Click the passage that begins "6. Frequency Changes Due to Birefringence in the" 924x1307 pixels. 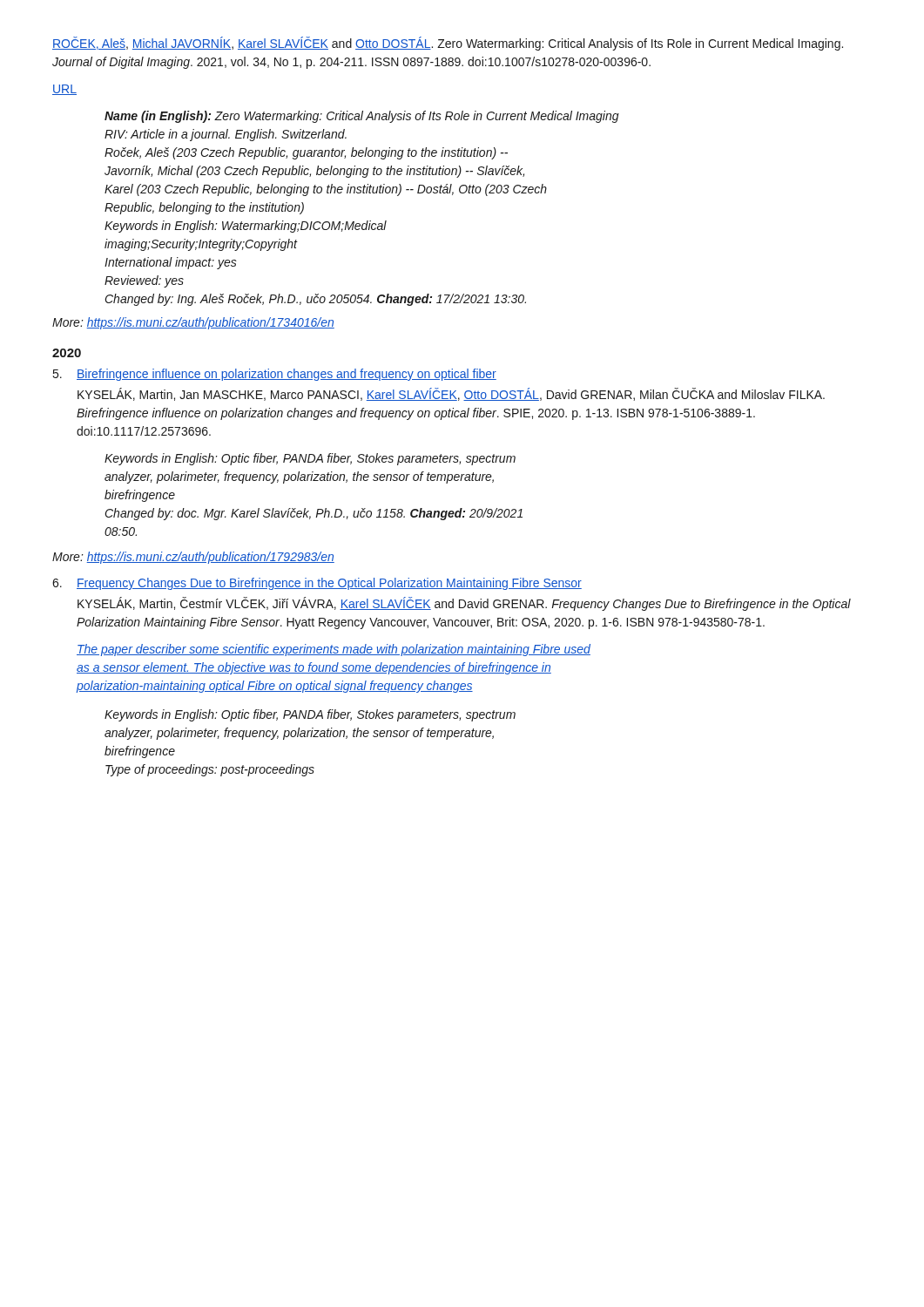[317, 583]
